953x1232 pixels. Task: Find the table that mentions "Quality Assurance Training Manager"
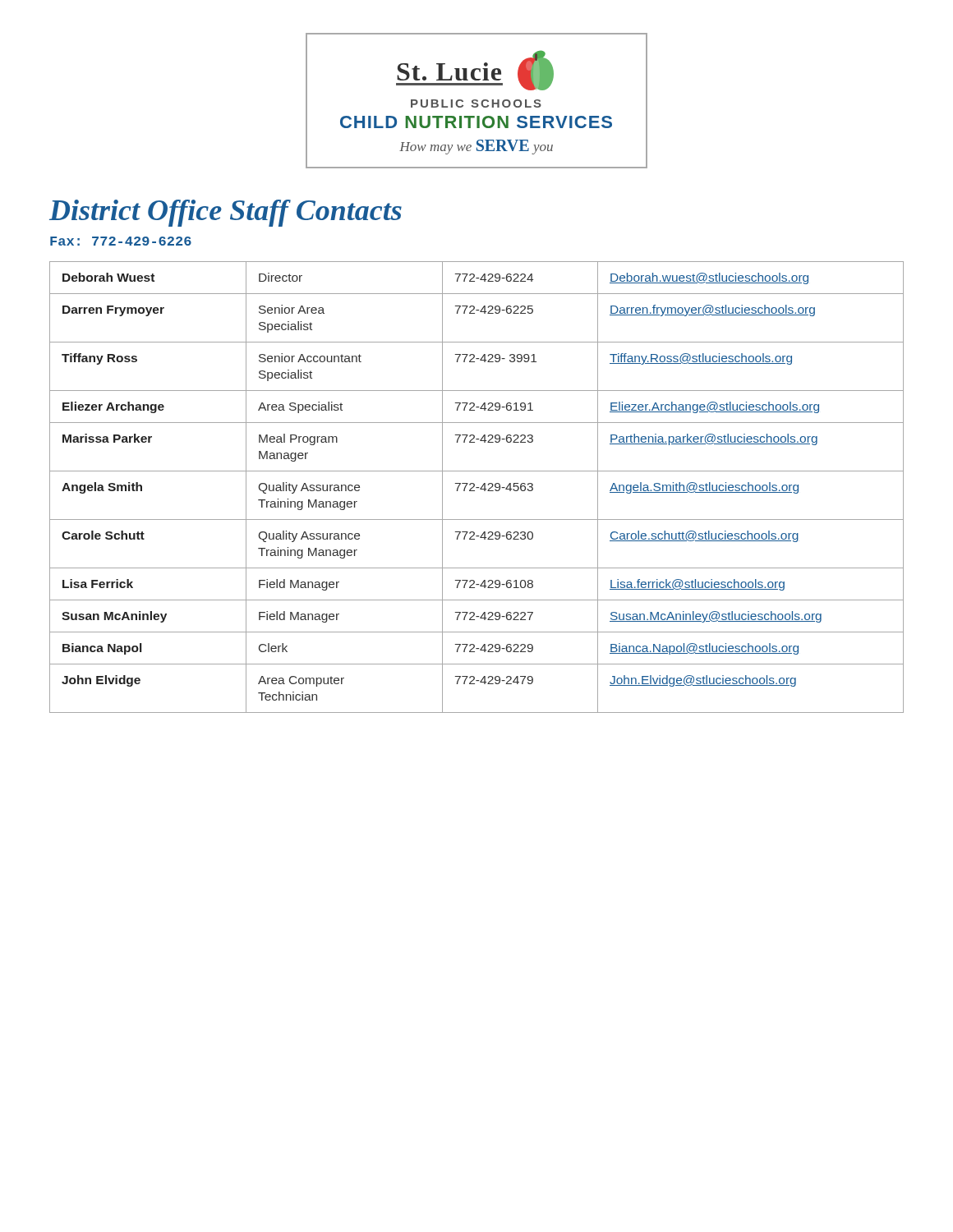[x=476, y=487]
